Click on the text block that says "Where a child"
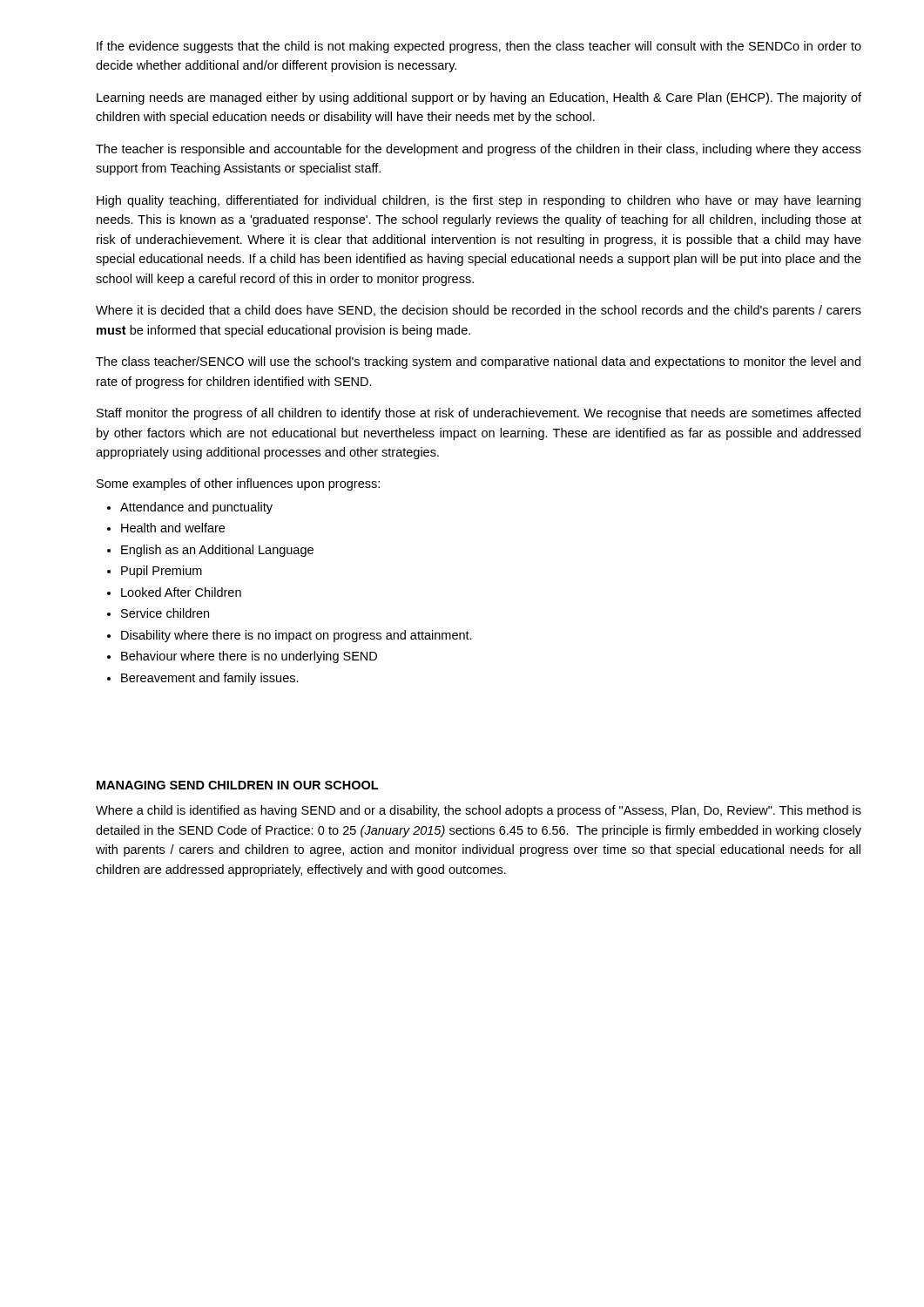 coord(479,840)
